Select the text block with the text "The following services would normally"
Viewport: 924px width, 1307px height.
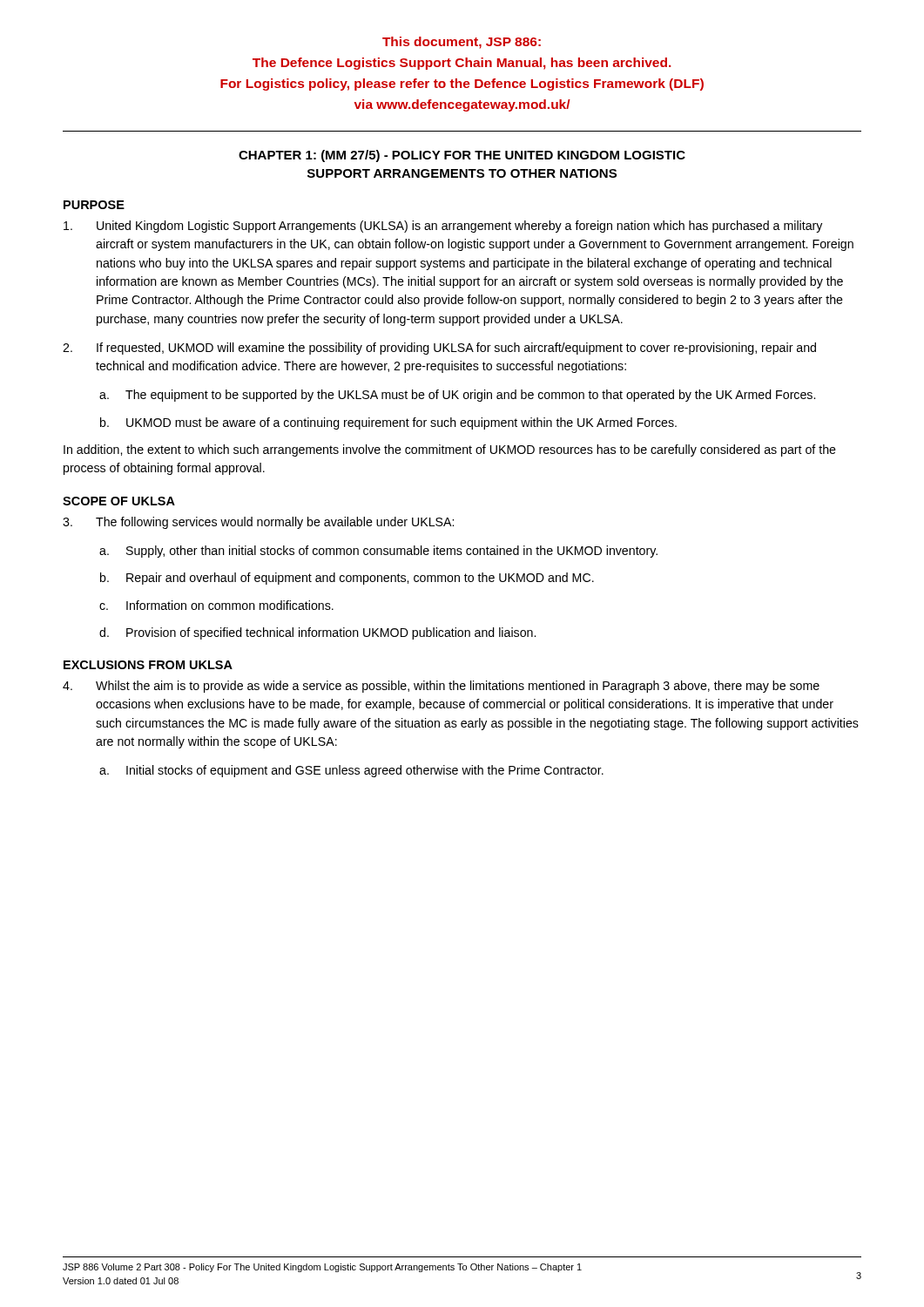pyautogui.click(x=462, y=522)
